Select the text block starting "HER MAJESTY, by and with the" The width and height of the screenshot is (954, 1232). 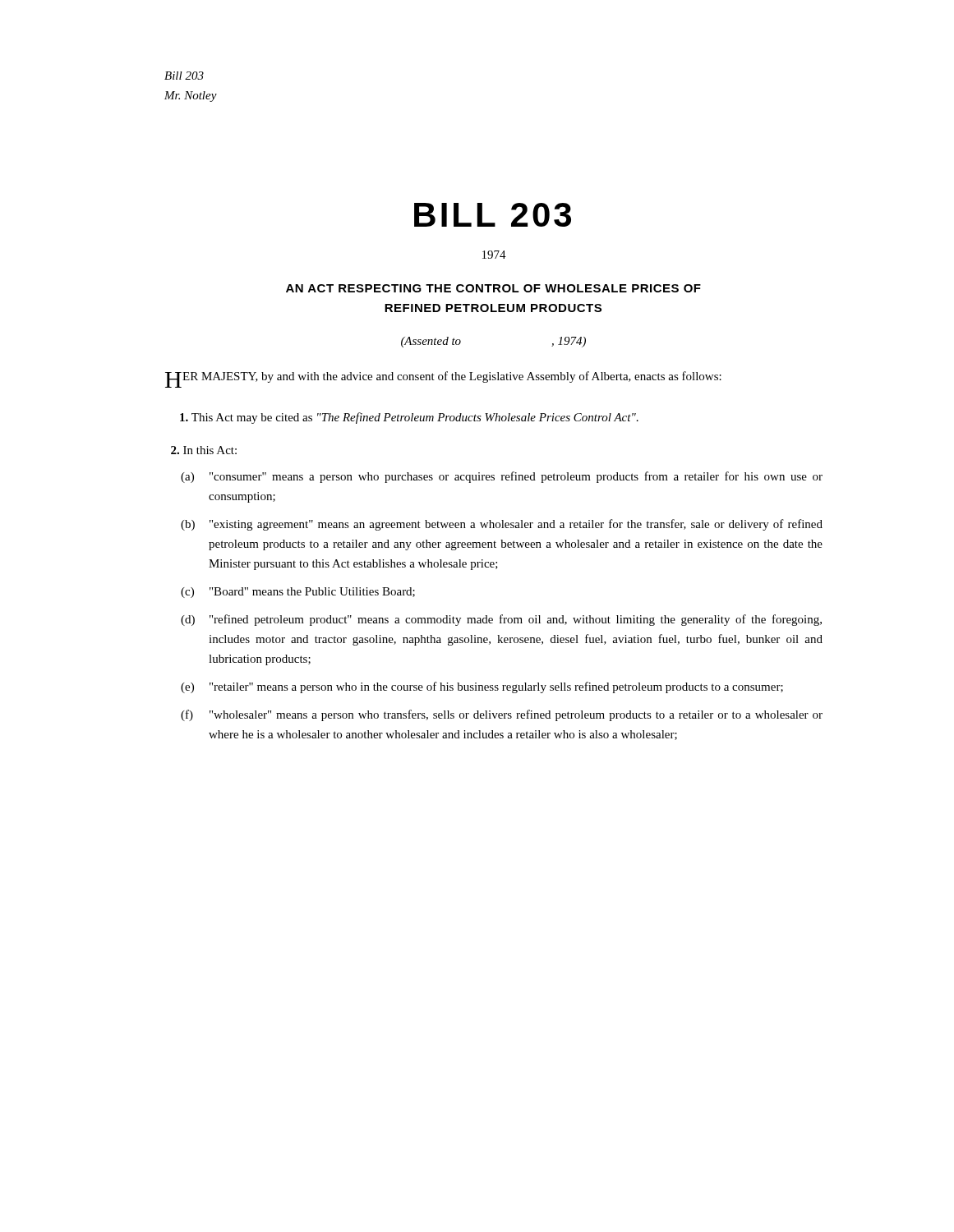[x=443, y=379]
